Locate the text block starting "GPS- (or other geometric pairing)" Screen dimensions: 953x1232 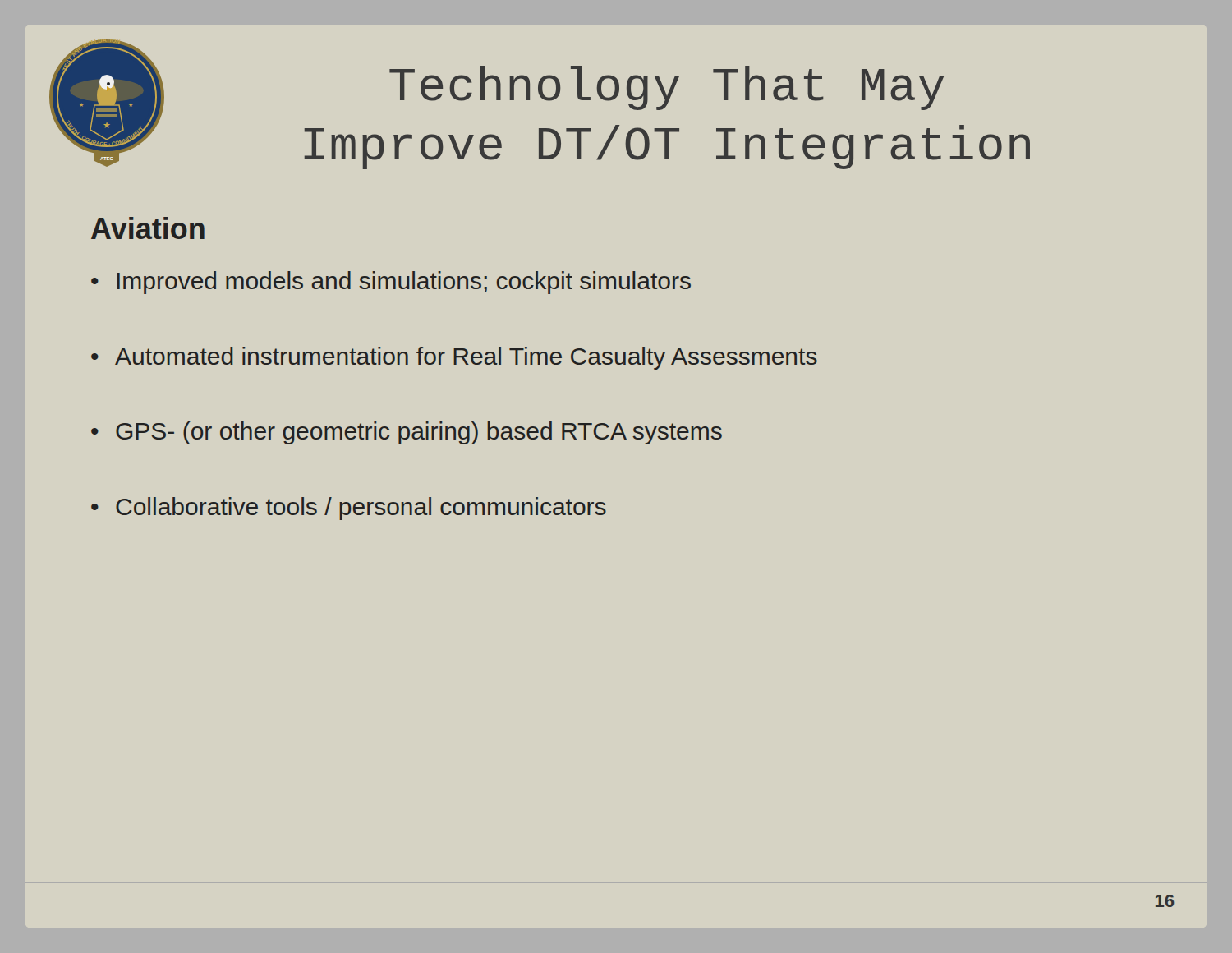click(419, 431)
